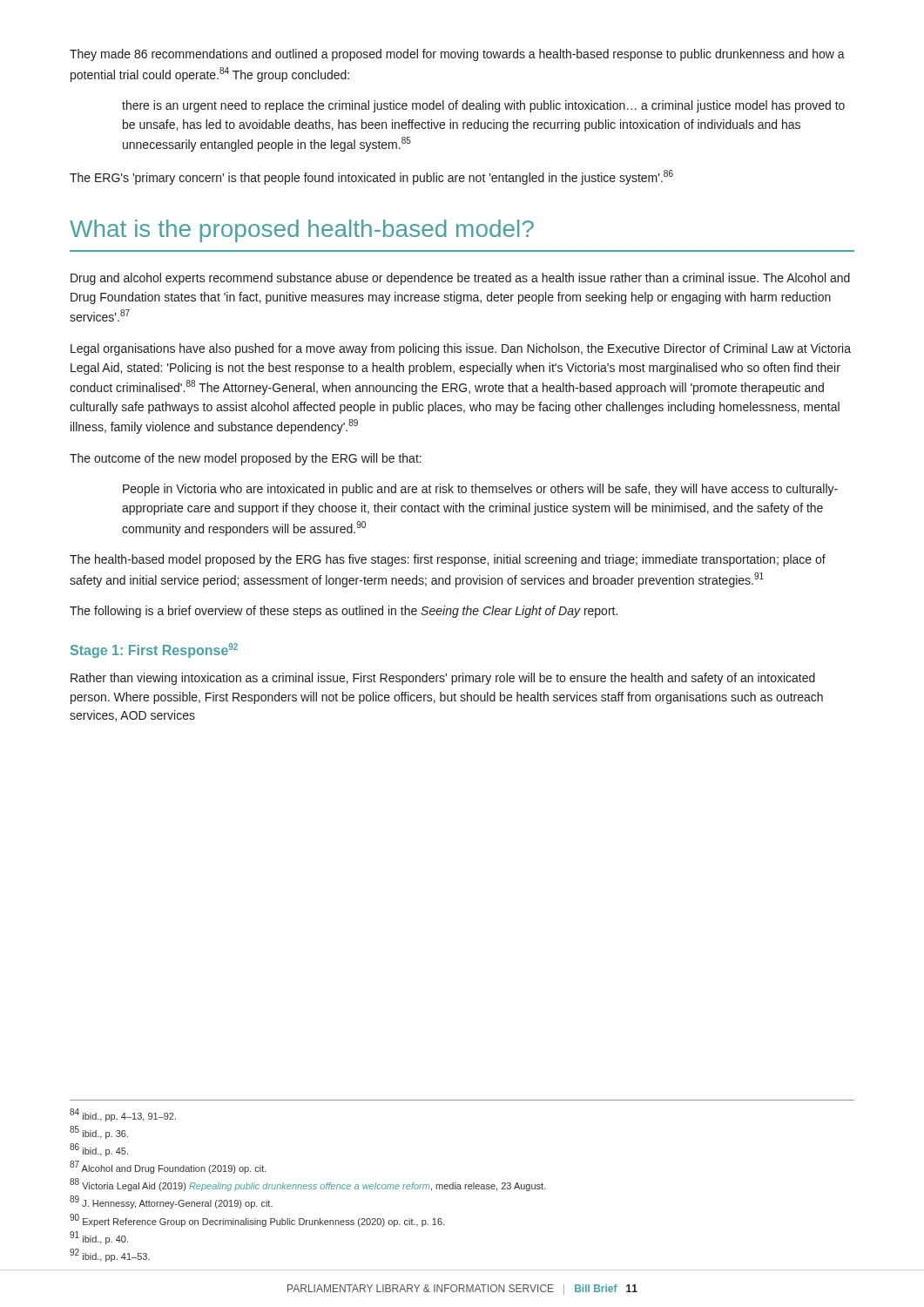Find the text block containing "The outcome of the new model"
The image size is (924, 1307).
(x=246, y=459)
